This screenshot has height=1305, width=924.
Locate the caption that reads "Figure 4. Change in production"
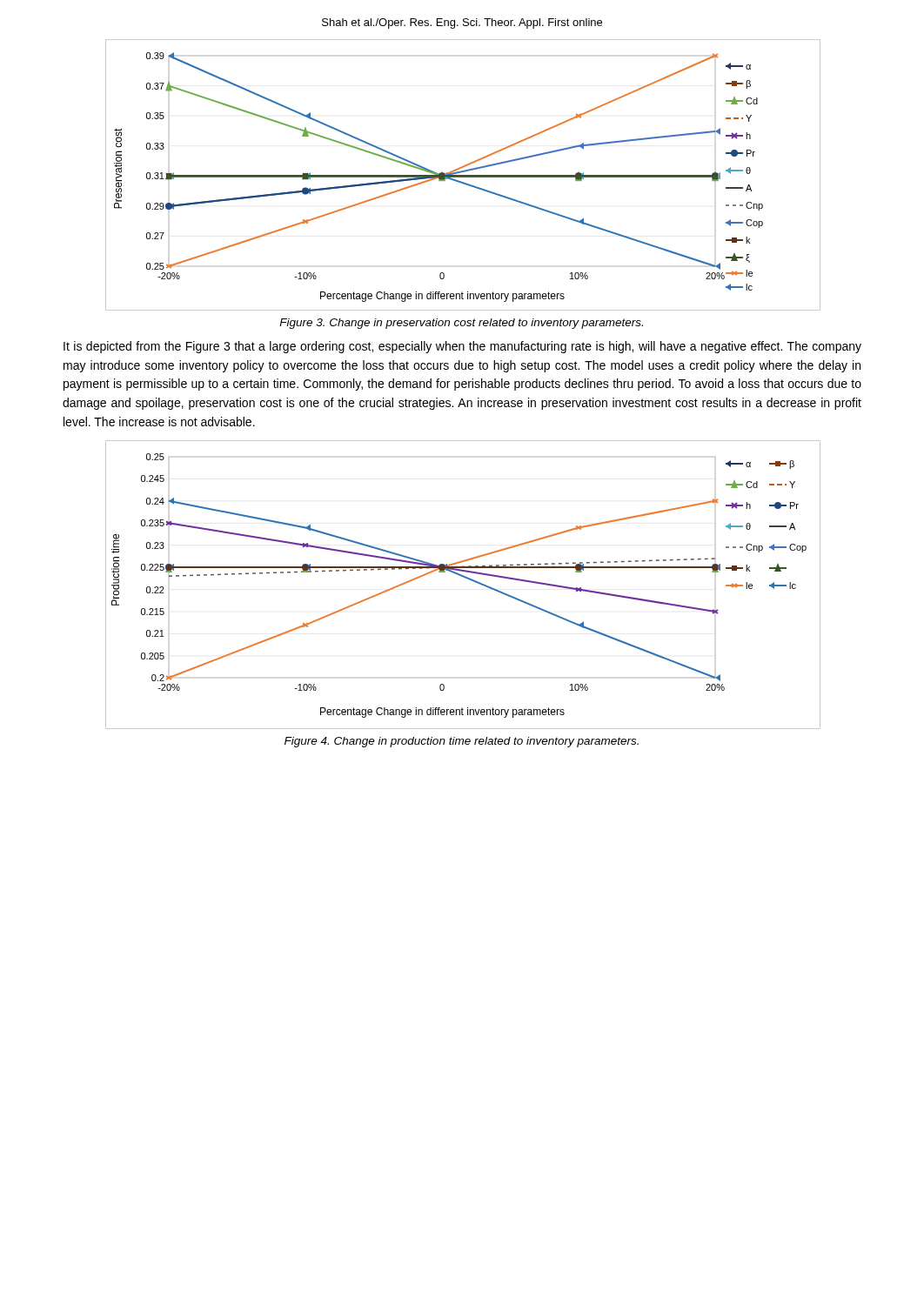pos(462,741)
